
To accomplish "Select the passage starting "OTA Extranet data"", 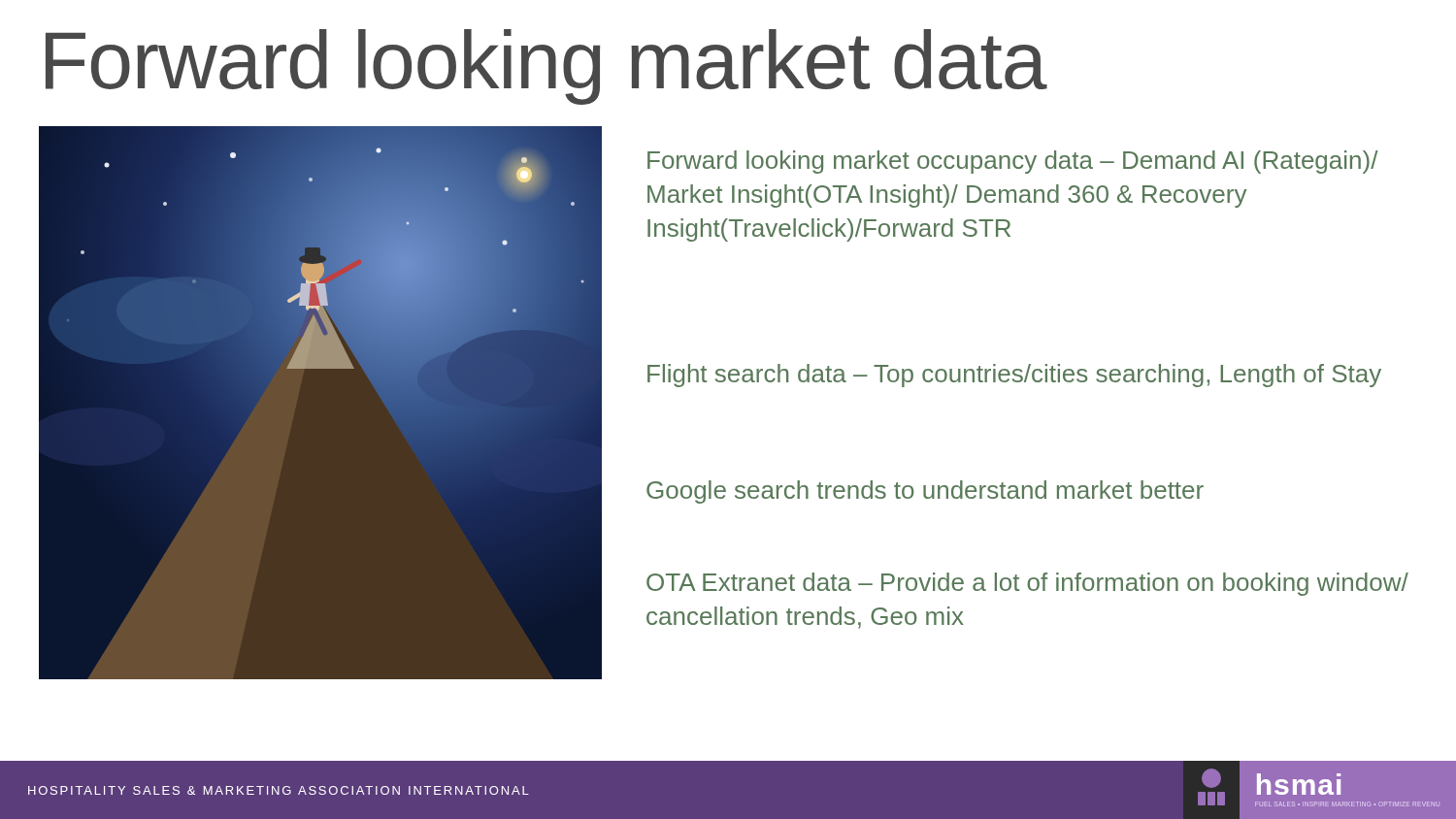I will point(1027,599).
